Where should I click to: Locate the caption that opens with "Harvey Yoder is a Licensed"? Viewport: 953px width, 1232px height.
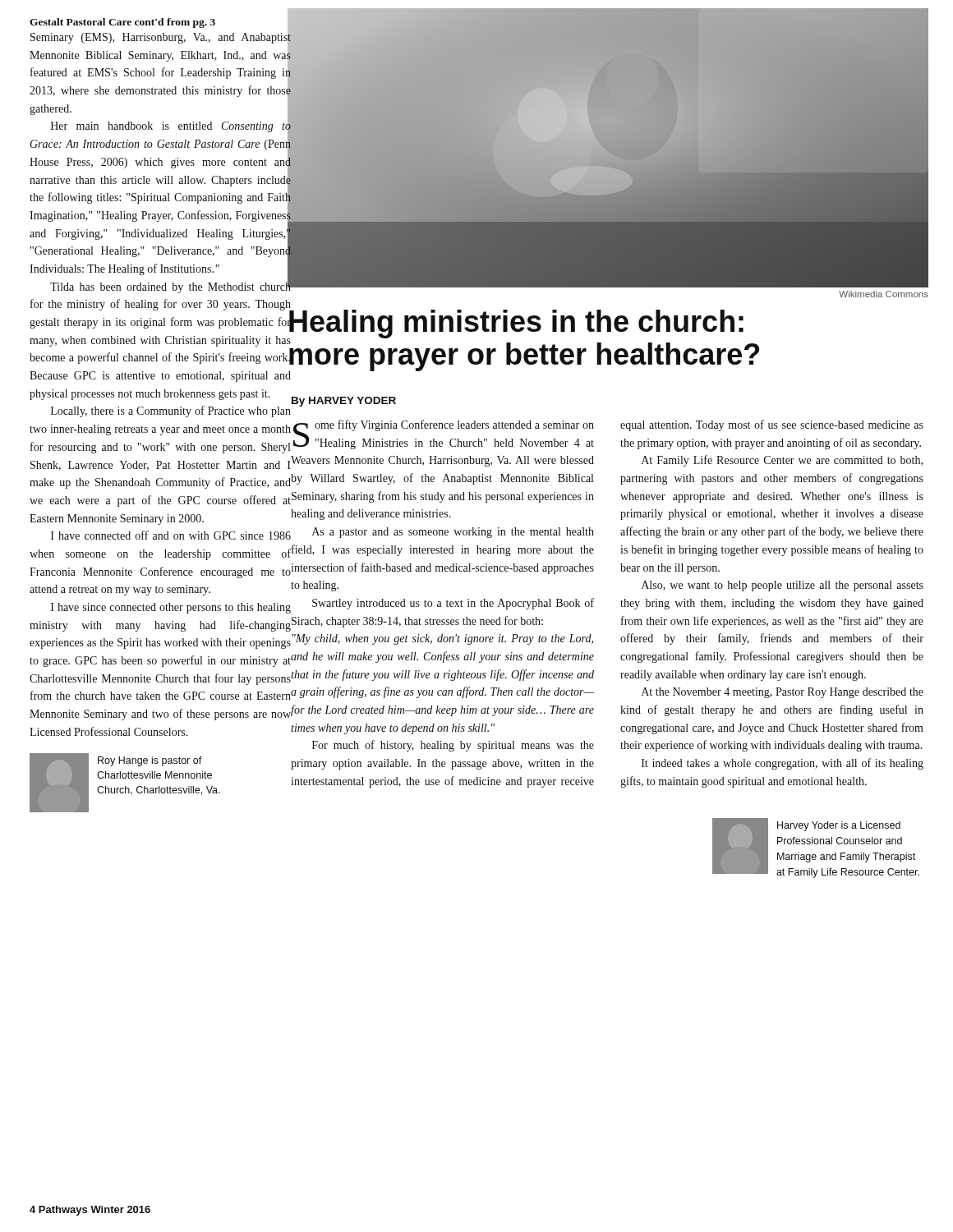[x=848, y=849]
